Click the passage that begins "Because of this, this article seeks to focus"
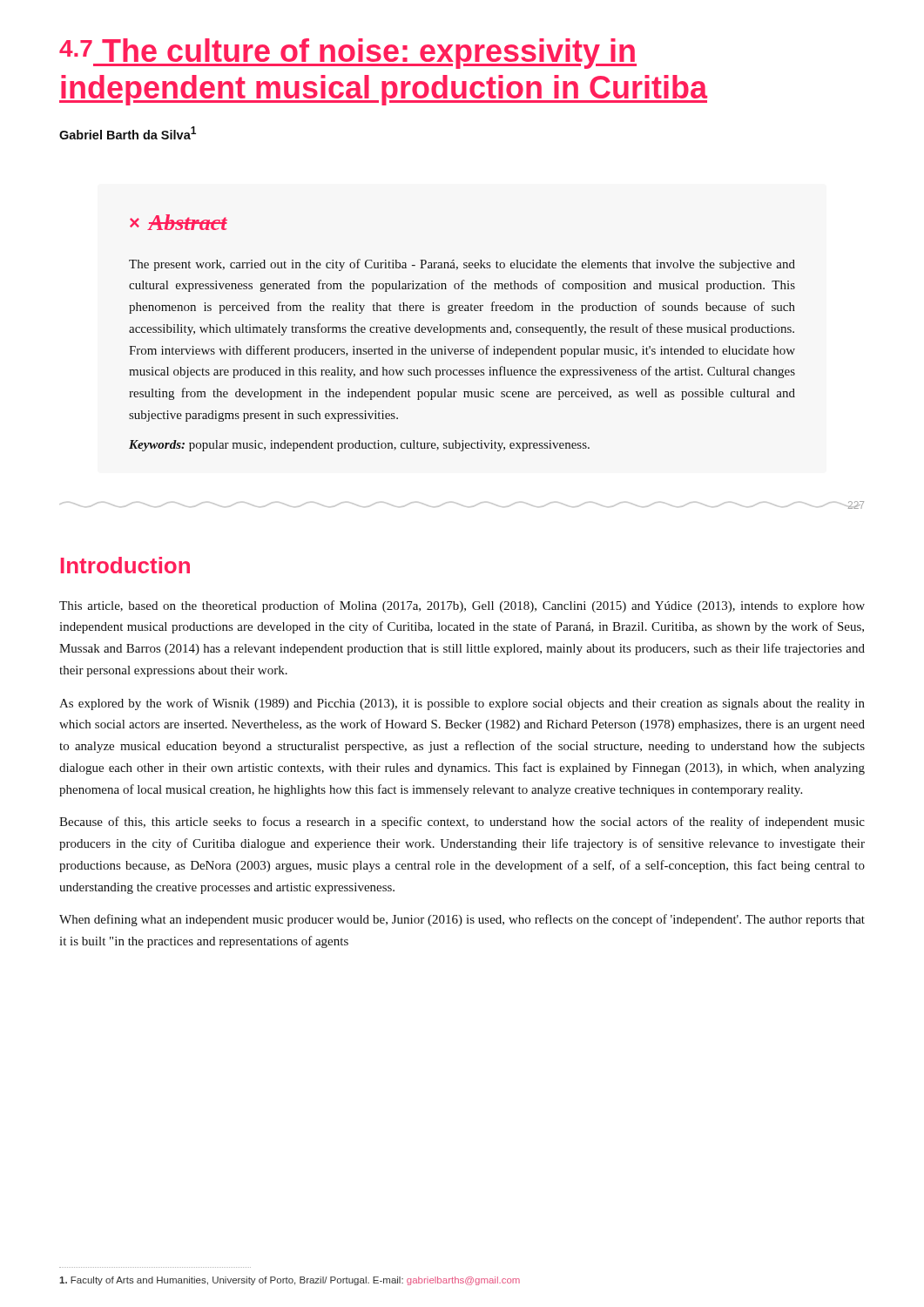This screenshot has width=924, height=1307. 462,854
